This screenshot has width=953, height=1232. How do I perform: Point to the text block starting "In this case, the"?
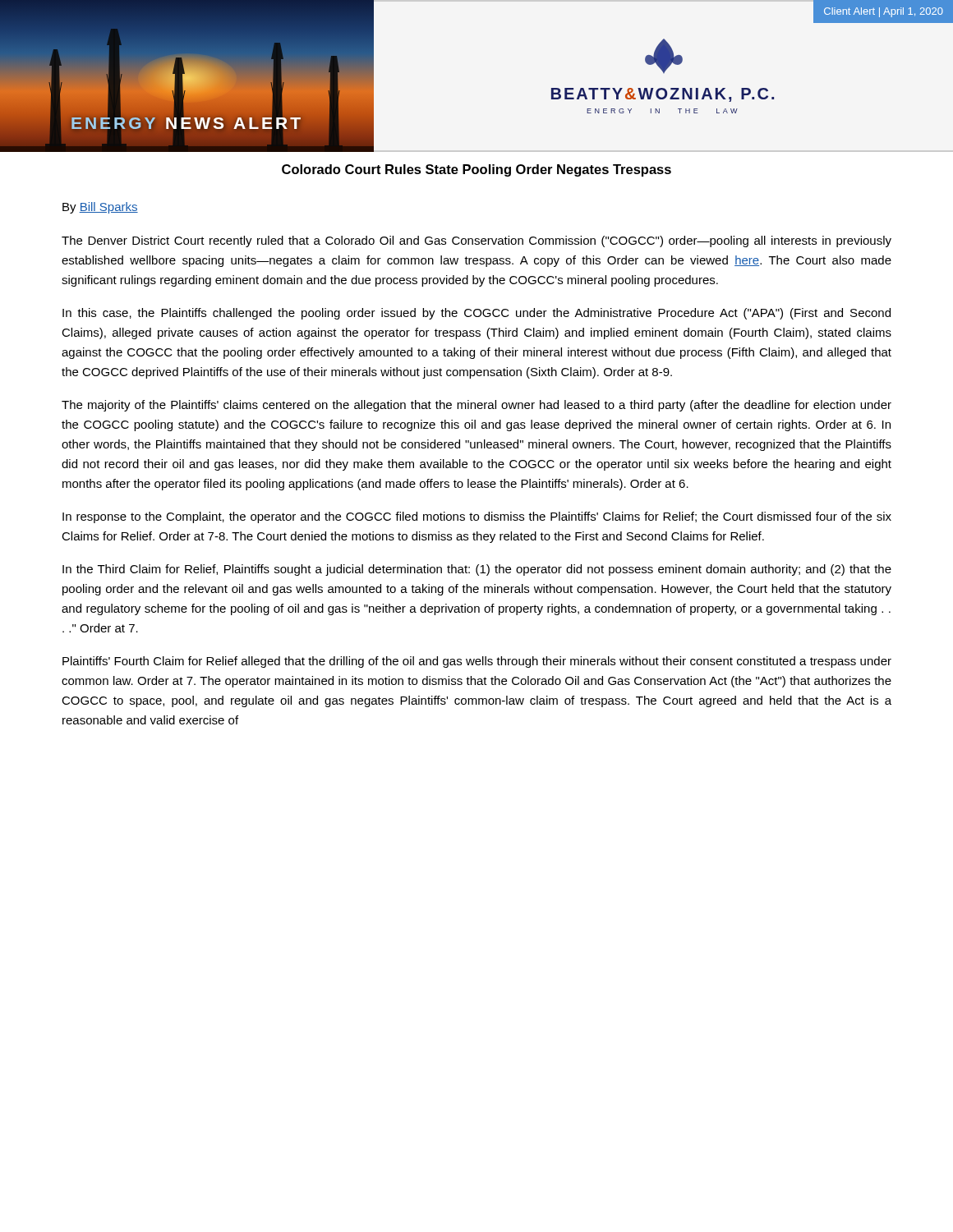point(476,342)
